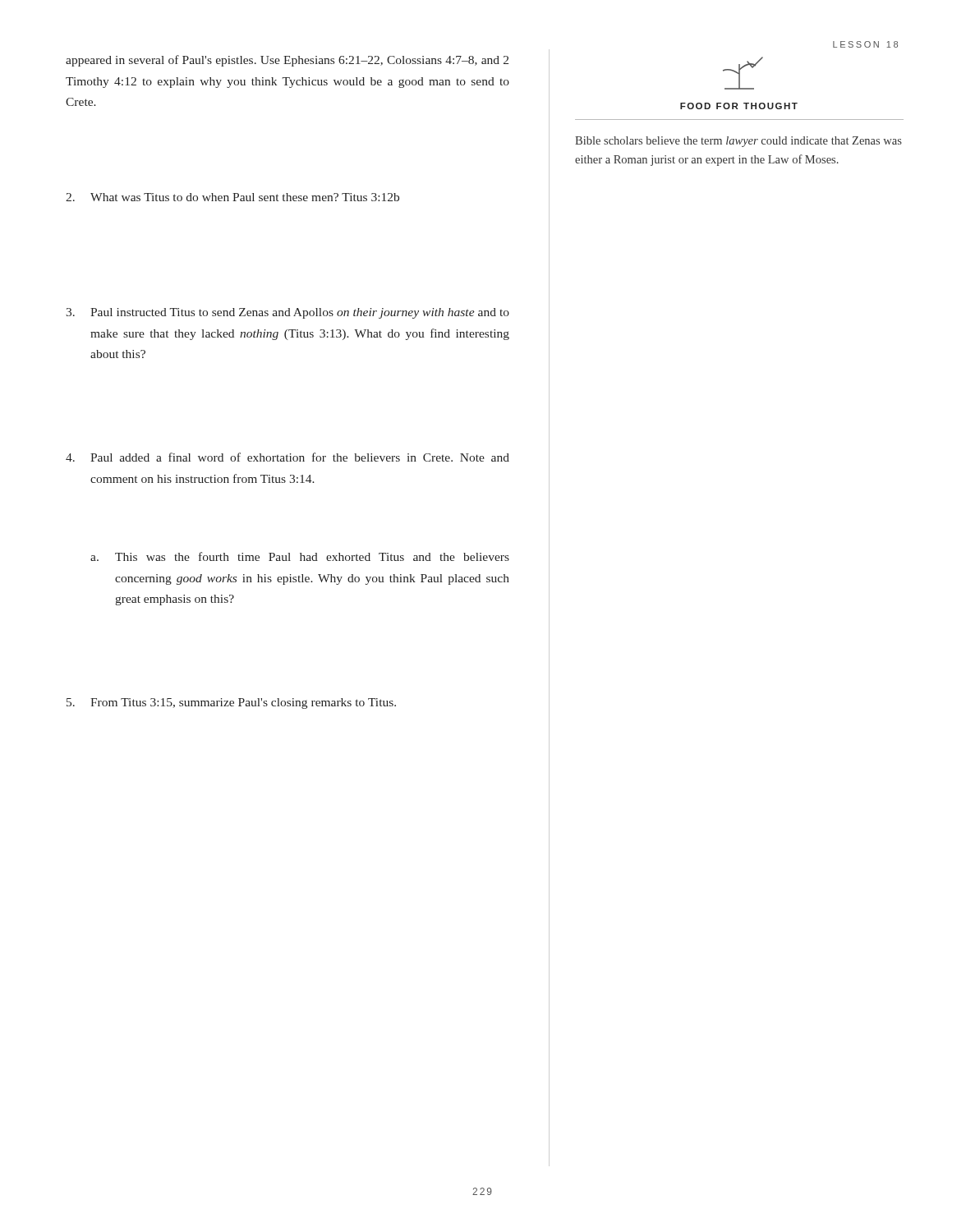This screenshot has width=966, height=1232.
Task: Click on the list item with the text "2. What was"
Action: (x=287, y=197)
